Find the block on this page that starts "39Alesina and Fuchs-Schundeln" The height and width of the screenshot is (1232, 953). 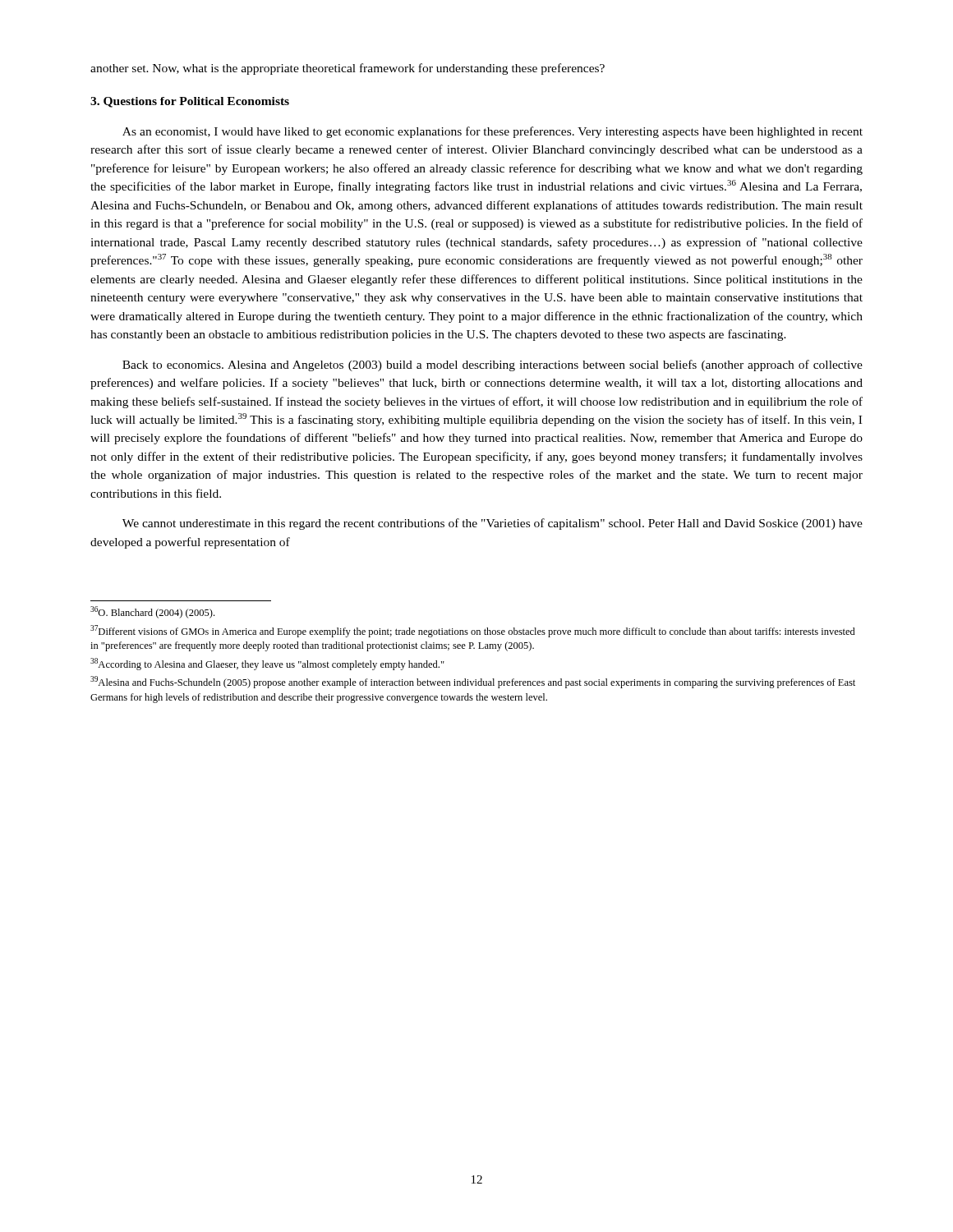click(473, 689)
